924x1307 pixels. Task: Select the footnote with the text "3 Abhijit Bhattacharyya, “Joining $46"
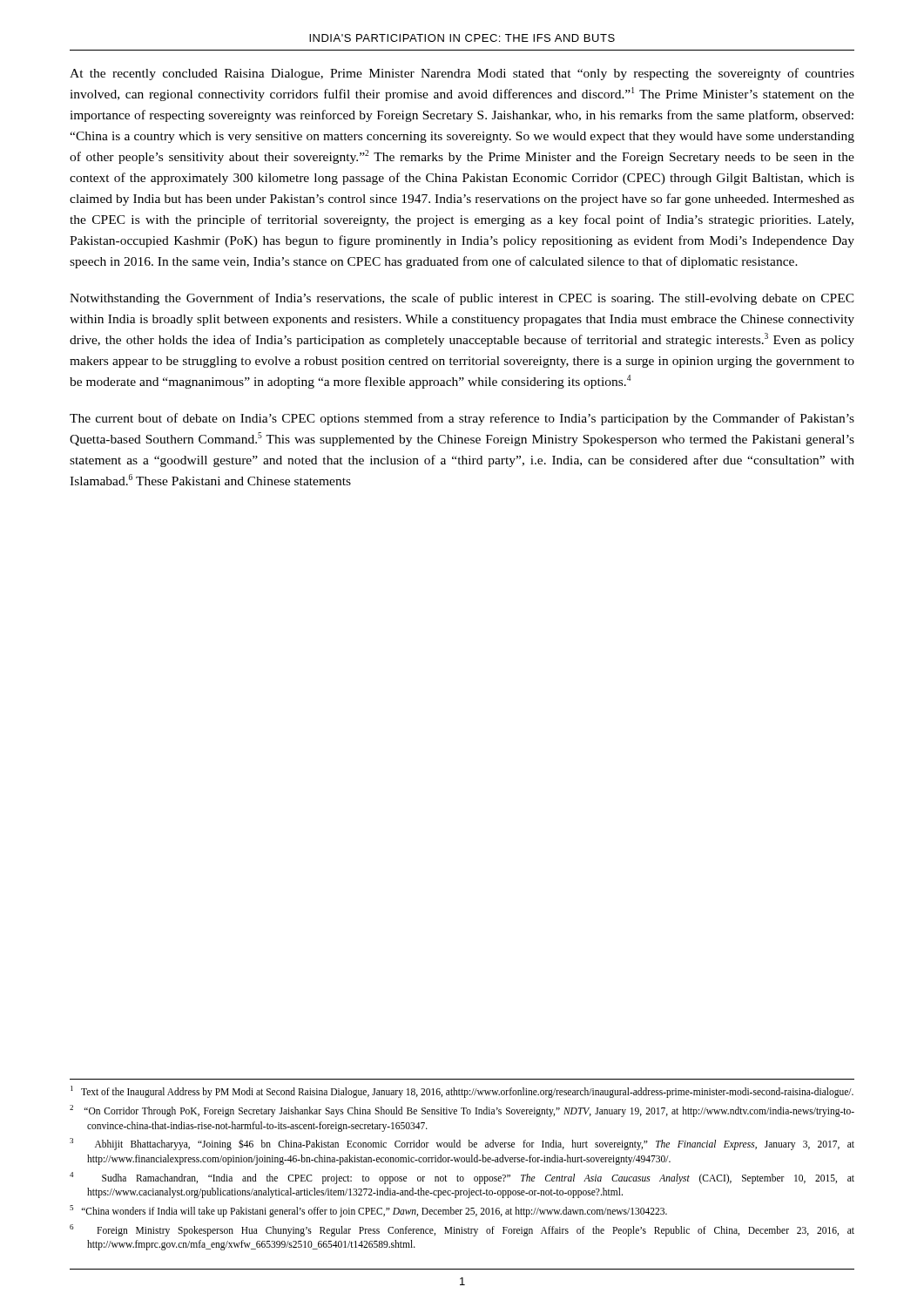[462, 1151]
